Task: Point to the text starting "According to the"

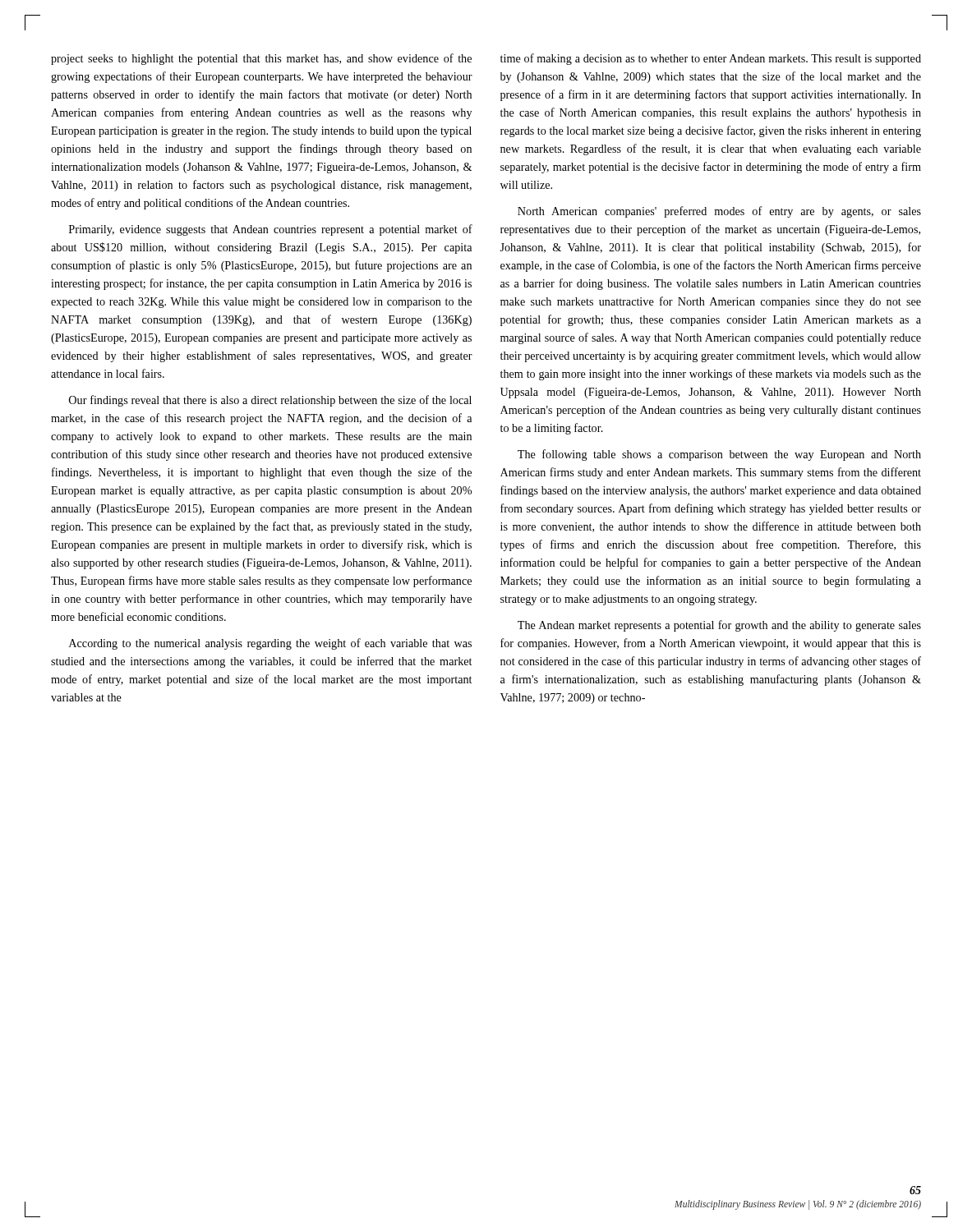Action: (261, 670)
